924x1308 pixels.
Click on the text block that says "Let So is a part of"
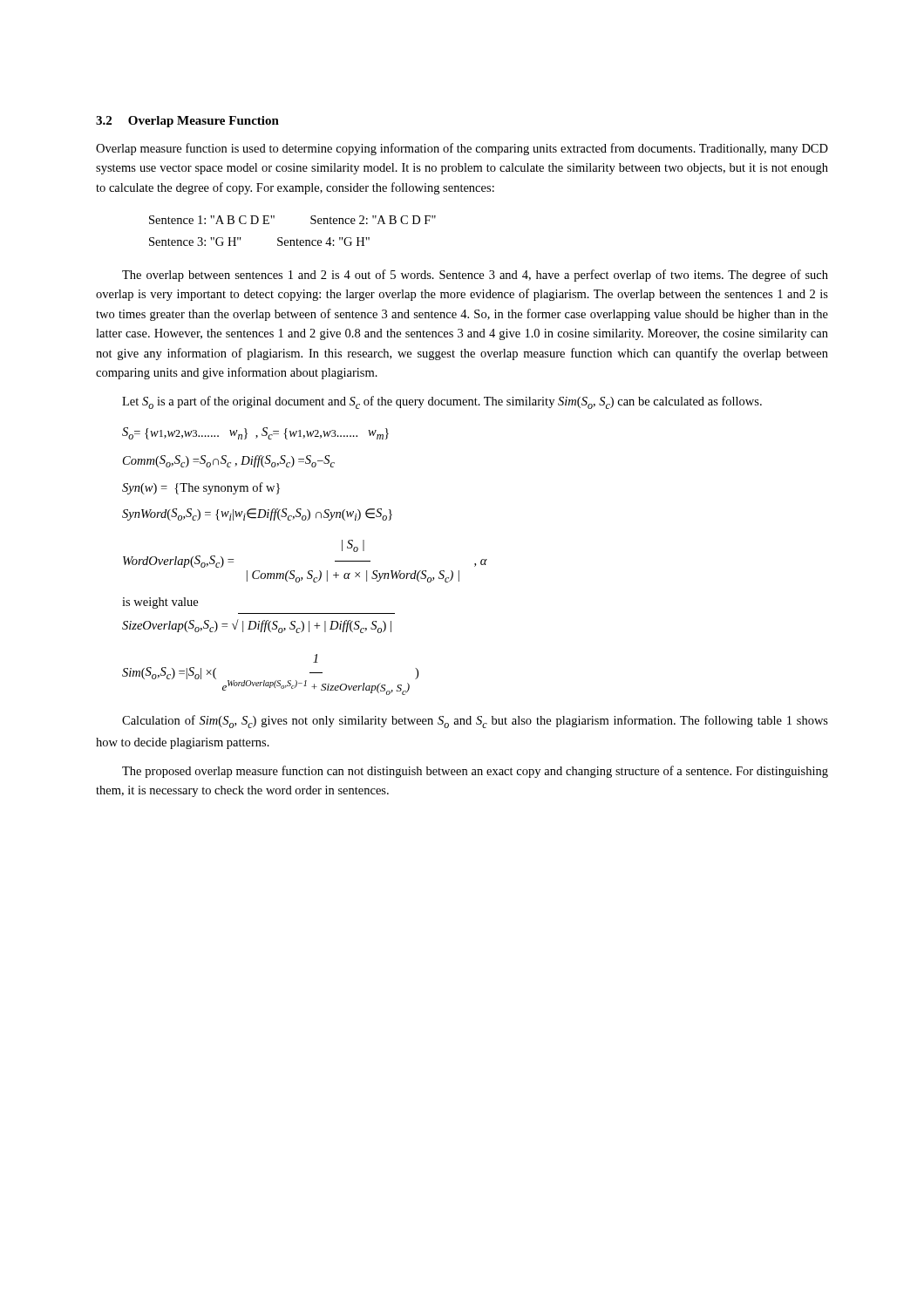442,402
